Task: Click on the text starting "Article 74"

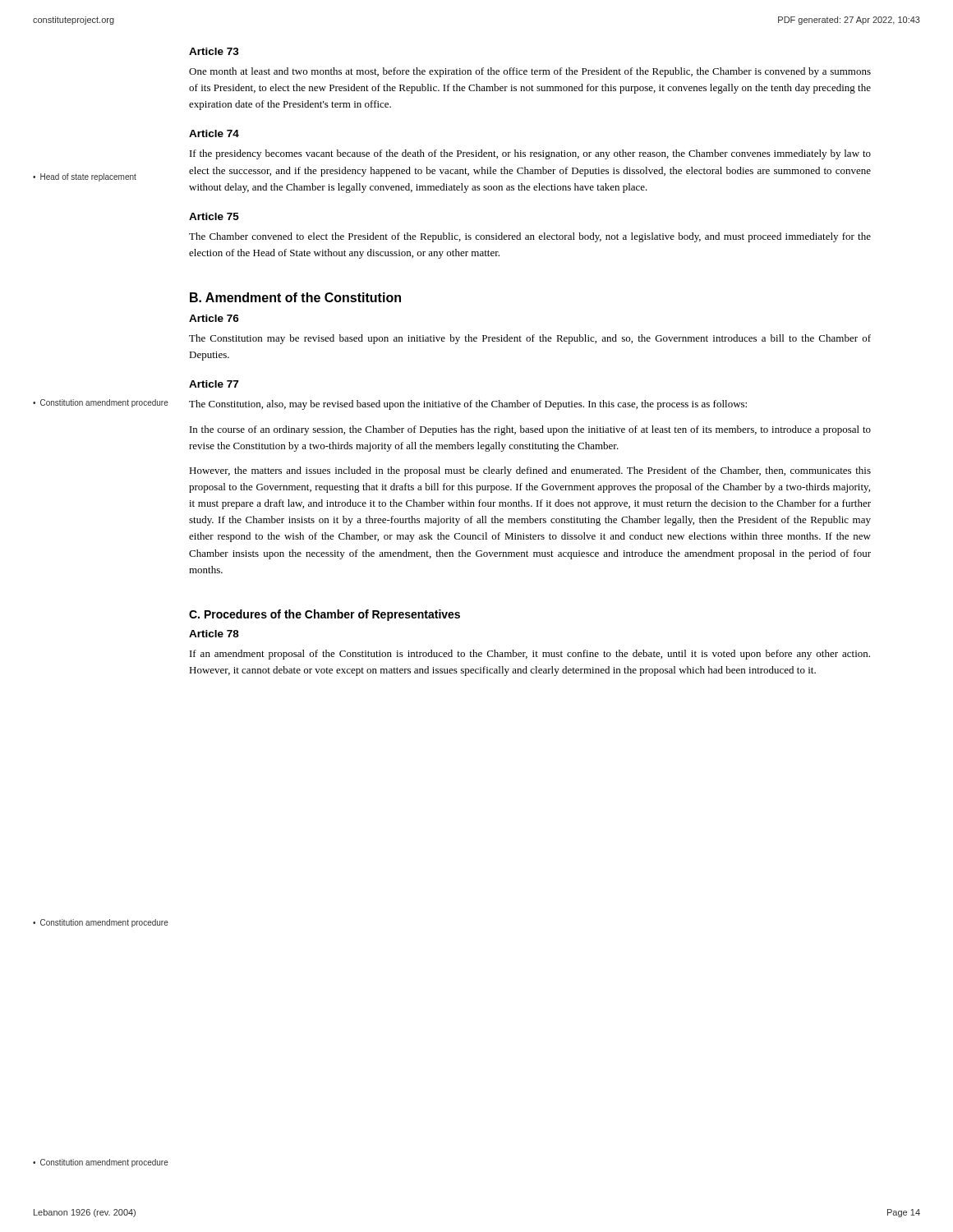Action: click(x=214, y=134)
